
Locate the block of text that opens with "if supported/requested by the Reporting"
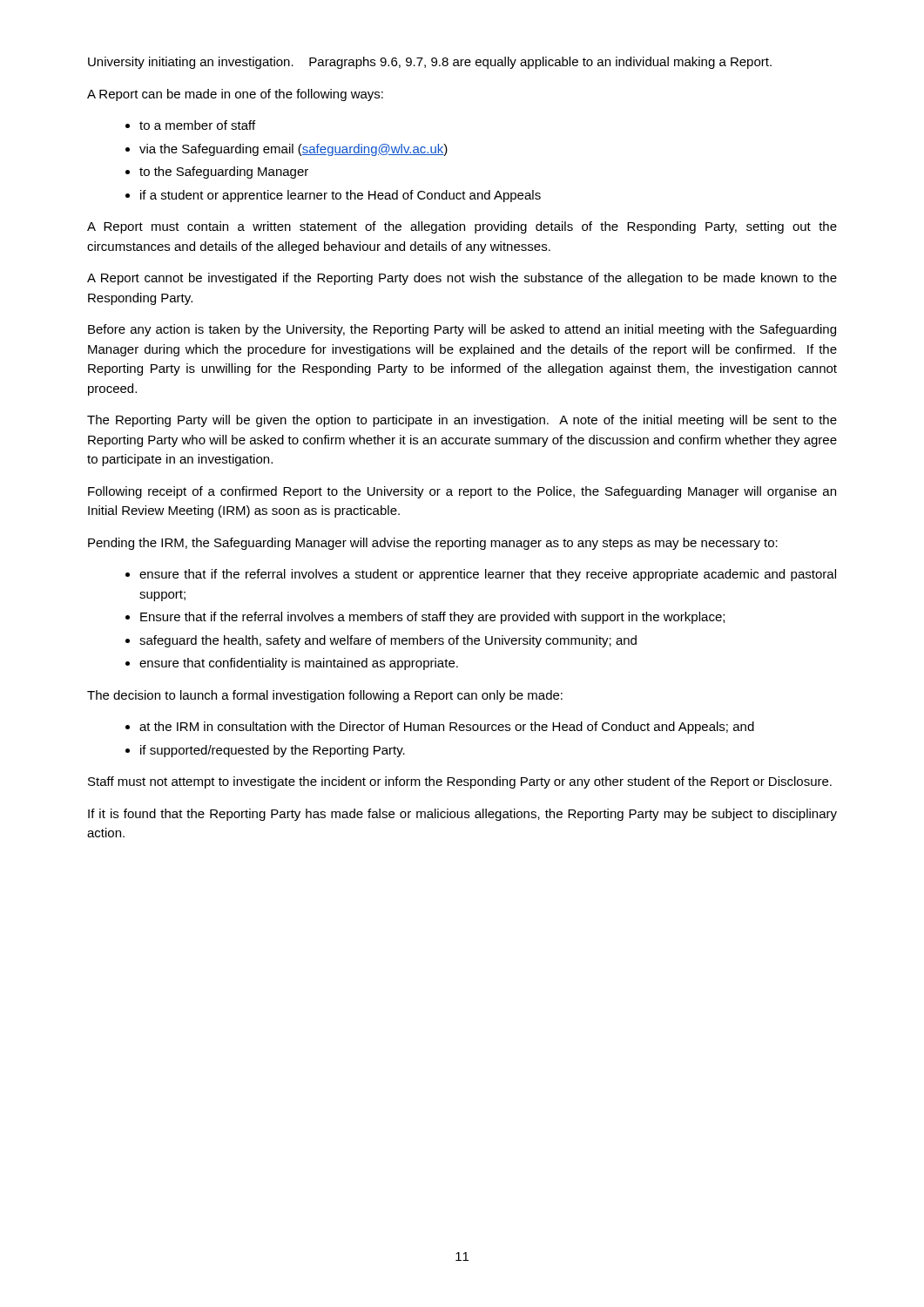point(272,749)
